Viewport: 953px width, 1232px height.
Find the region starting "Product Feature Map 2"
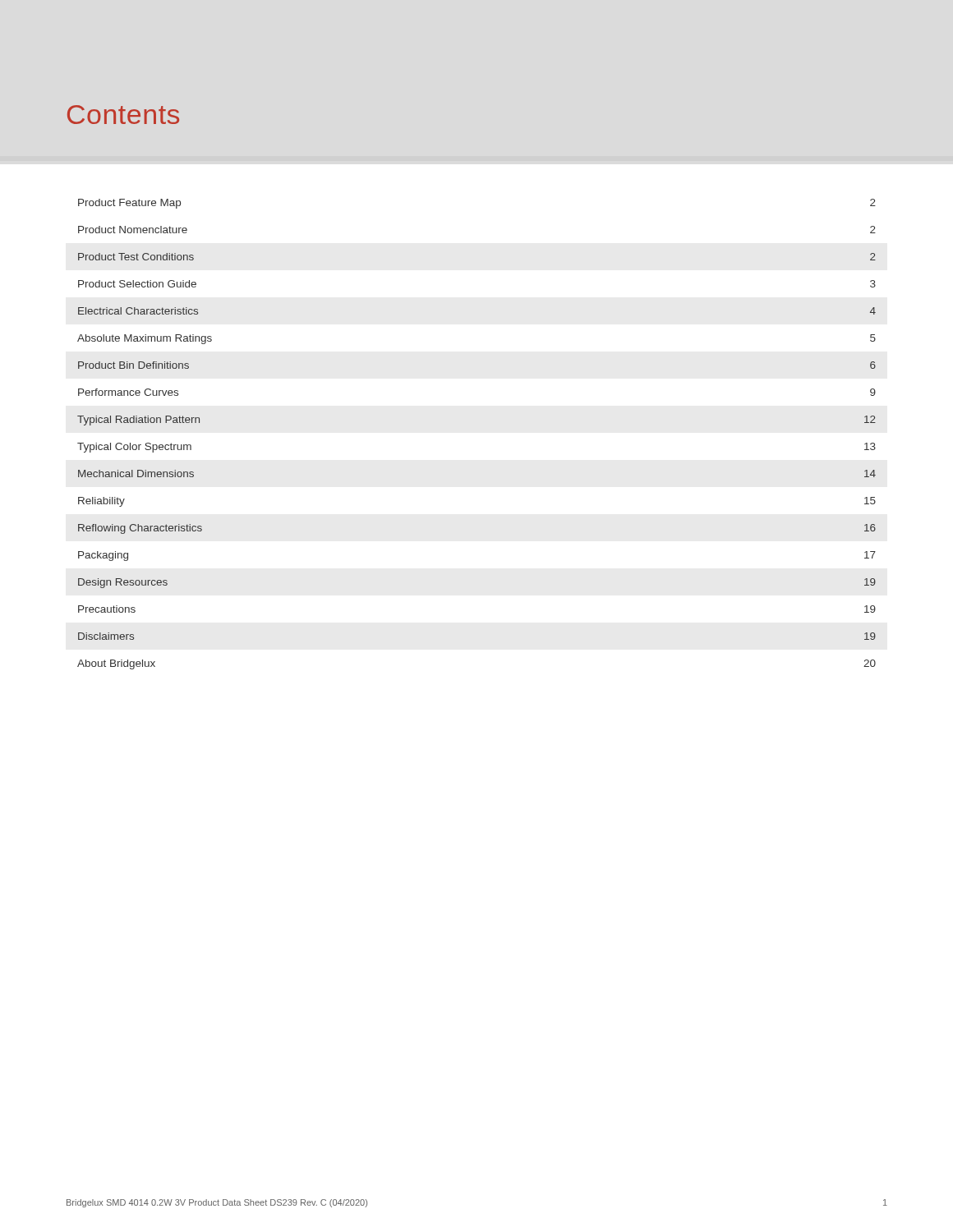[133, 203]
